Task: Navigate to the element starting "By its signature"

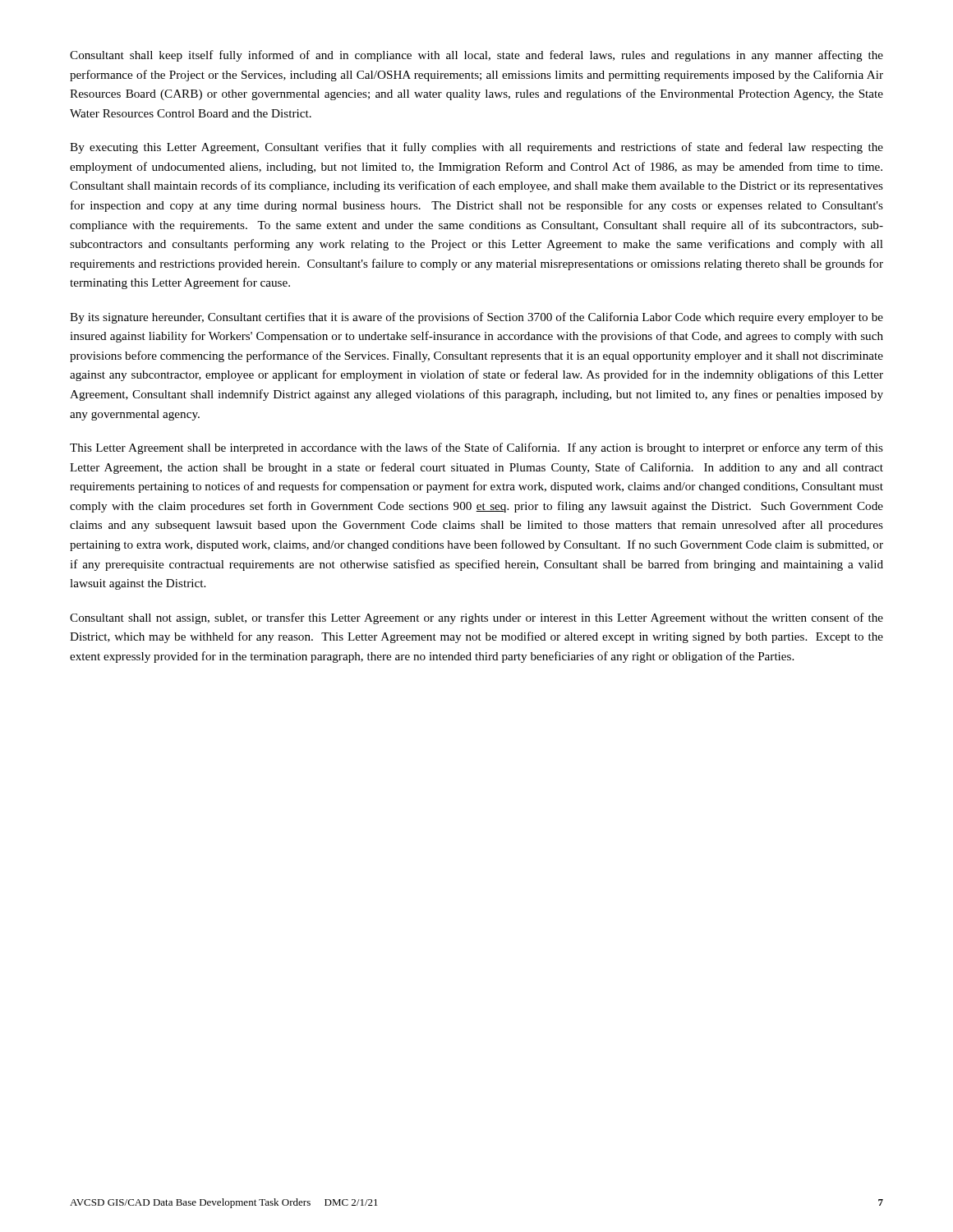Action: [x=476, y=365]
